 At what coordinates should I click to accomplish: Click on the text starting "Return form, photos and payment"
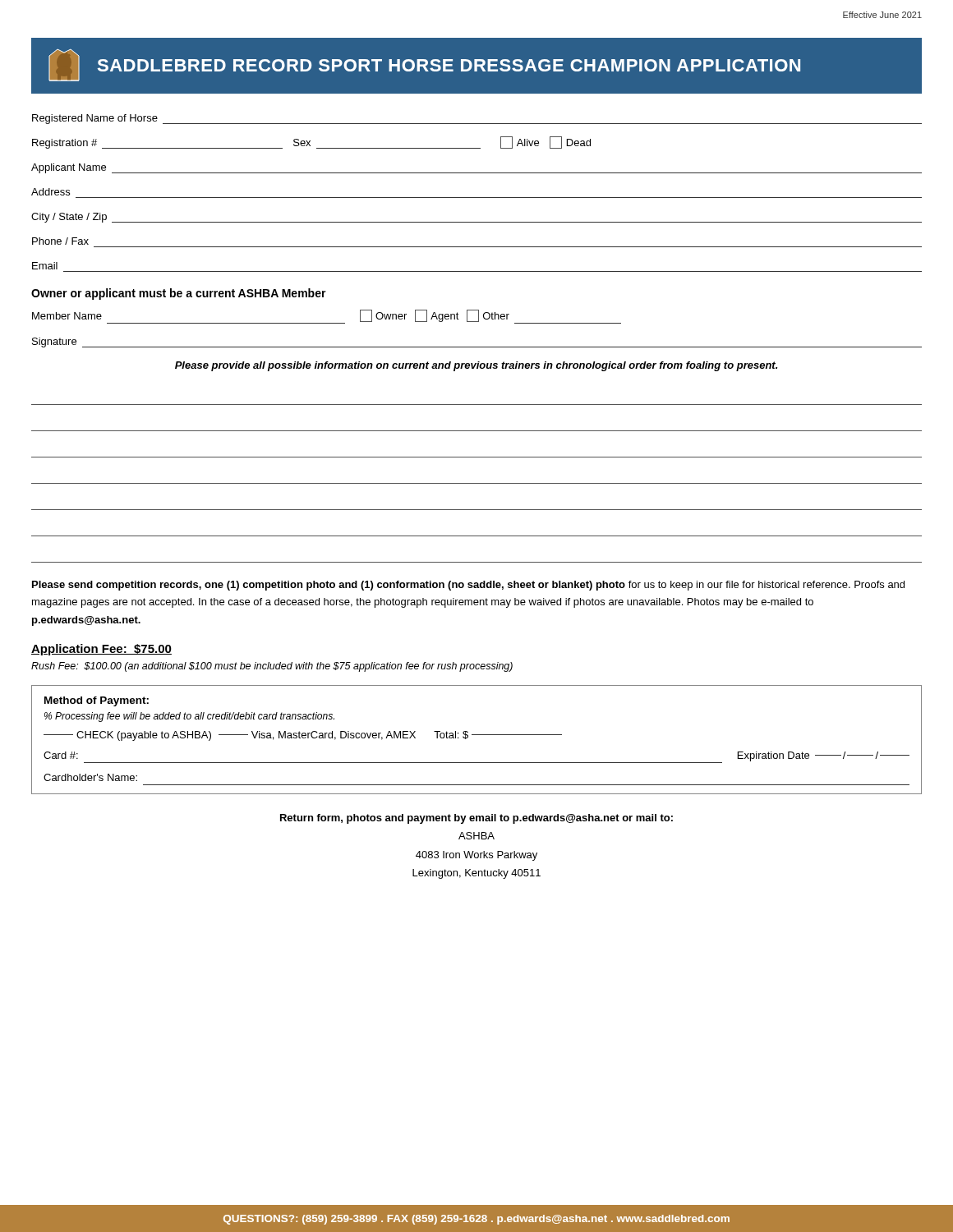coord(476,845)
